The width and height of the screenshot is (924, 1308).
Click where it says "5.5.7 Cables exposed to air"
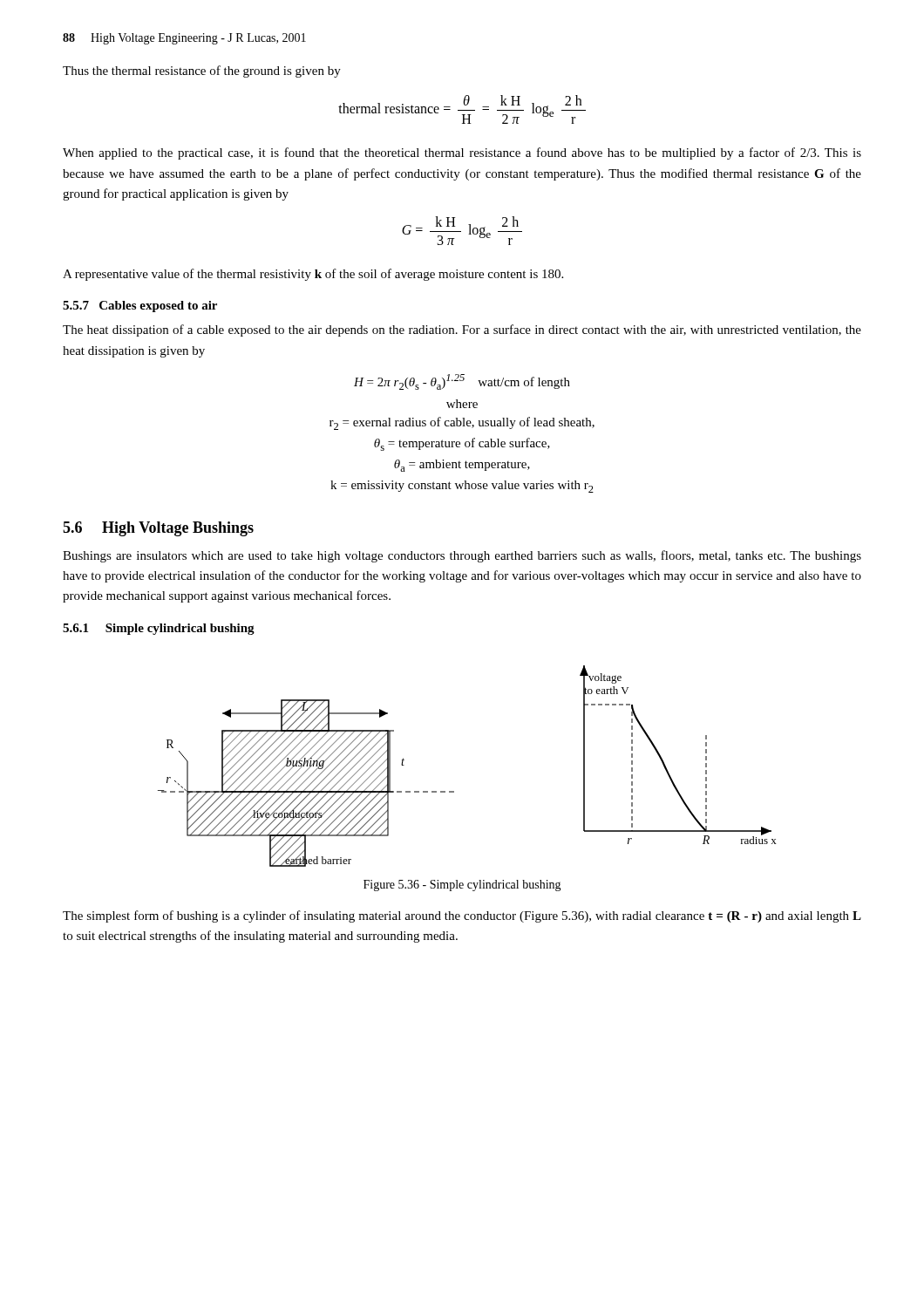(x=140, y=305)
